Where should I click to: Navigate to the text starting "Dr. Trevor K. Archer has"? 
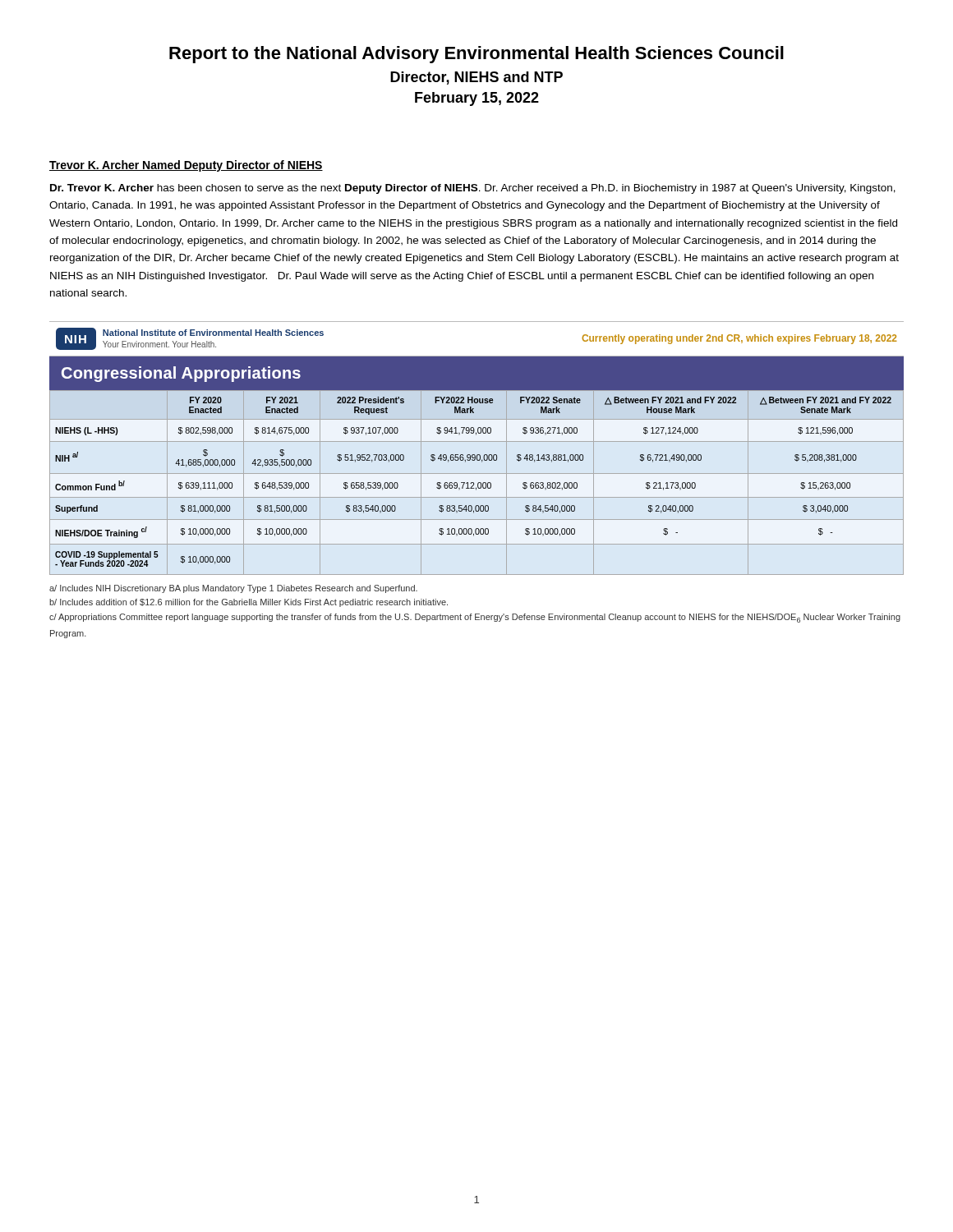tap(474, 240)
